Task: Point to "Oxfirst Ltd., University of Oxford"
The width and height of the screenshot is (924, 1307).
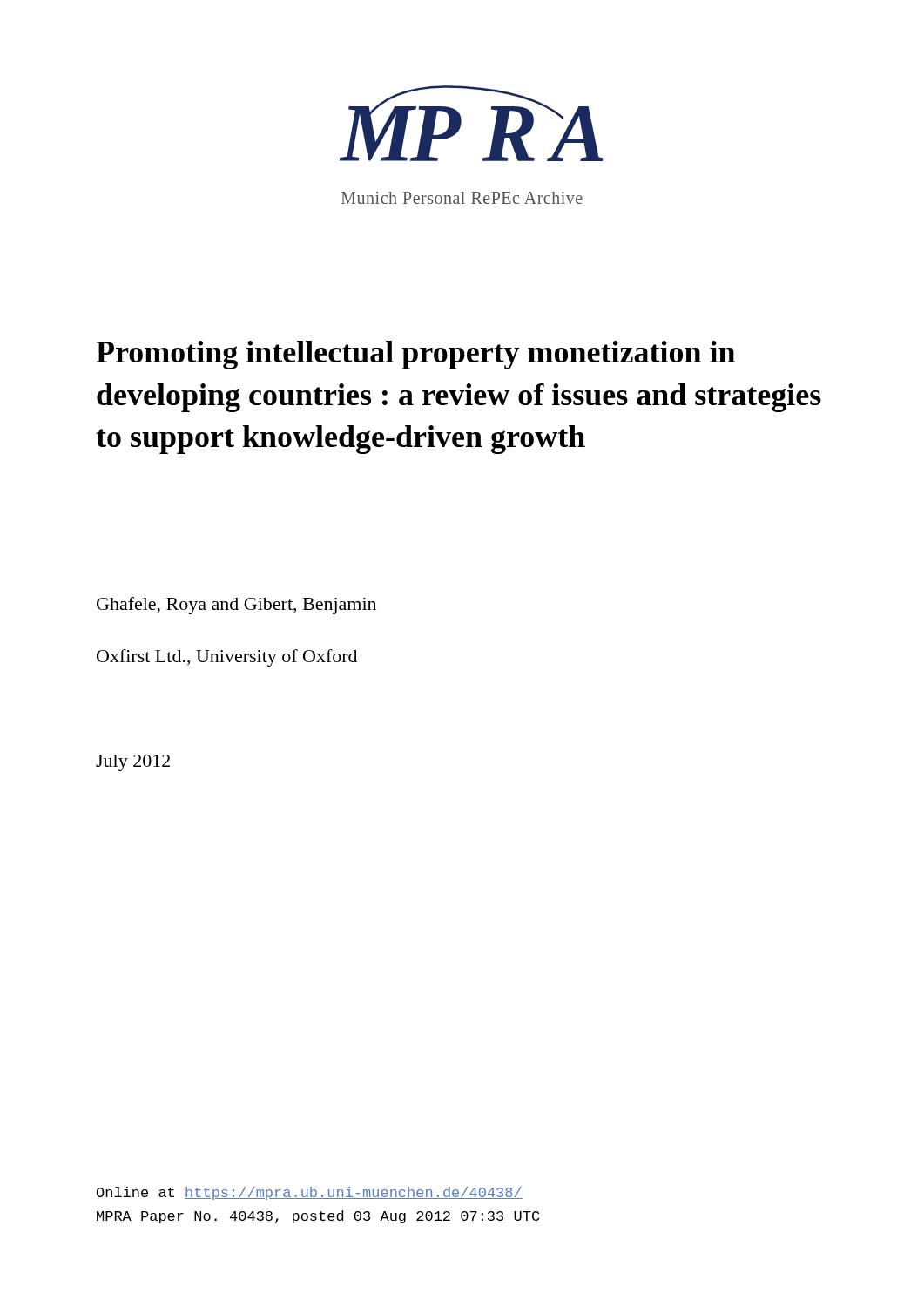Action: [227, 656]
